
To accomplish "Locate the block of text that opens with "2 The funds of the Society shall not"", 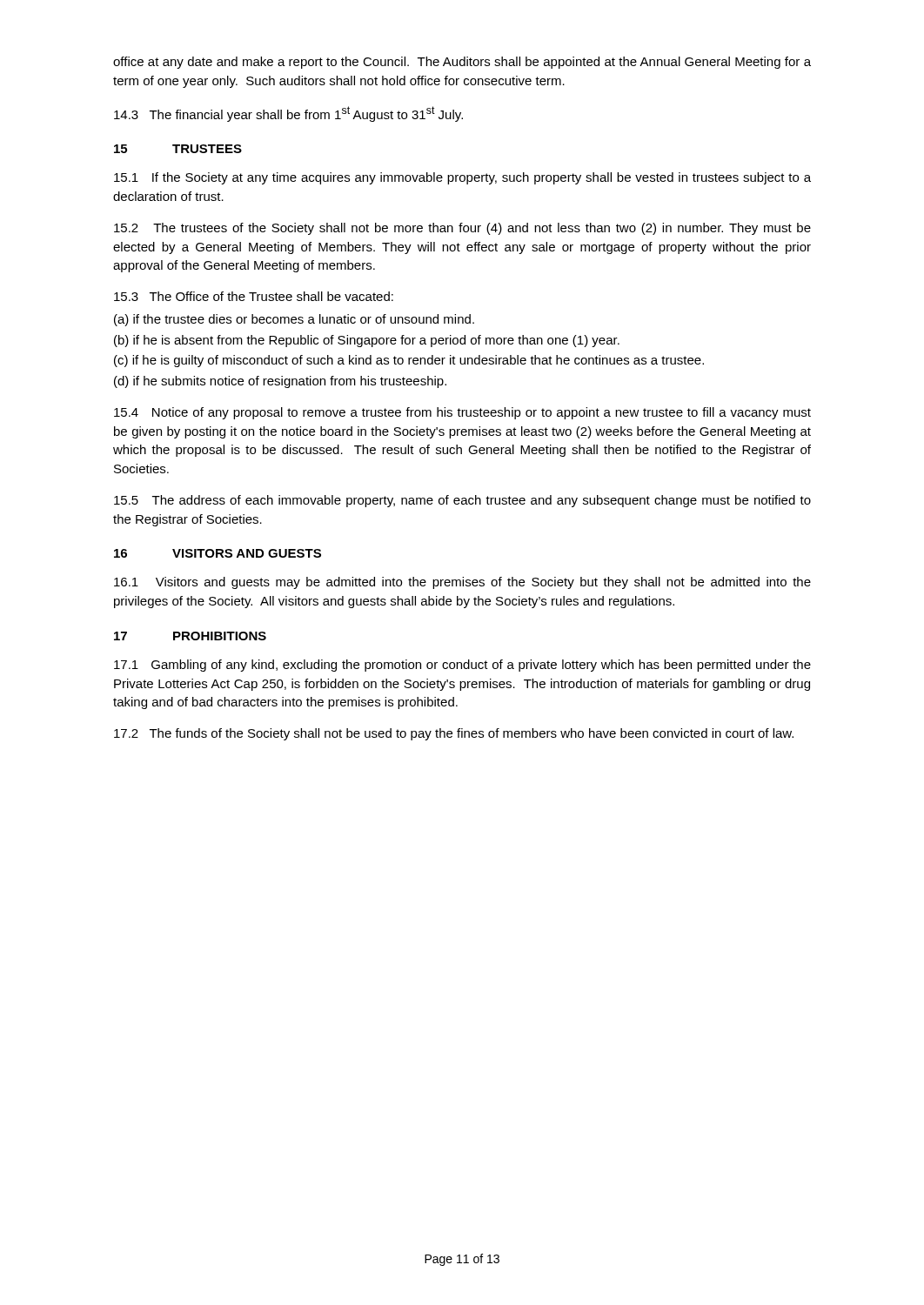I will pyautogui.click(x=454, y=733).
